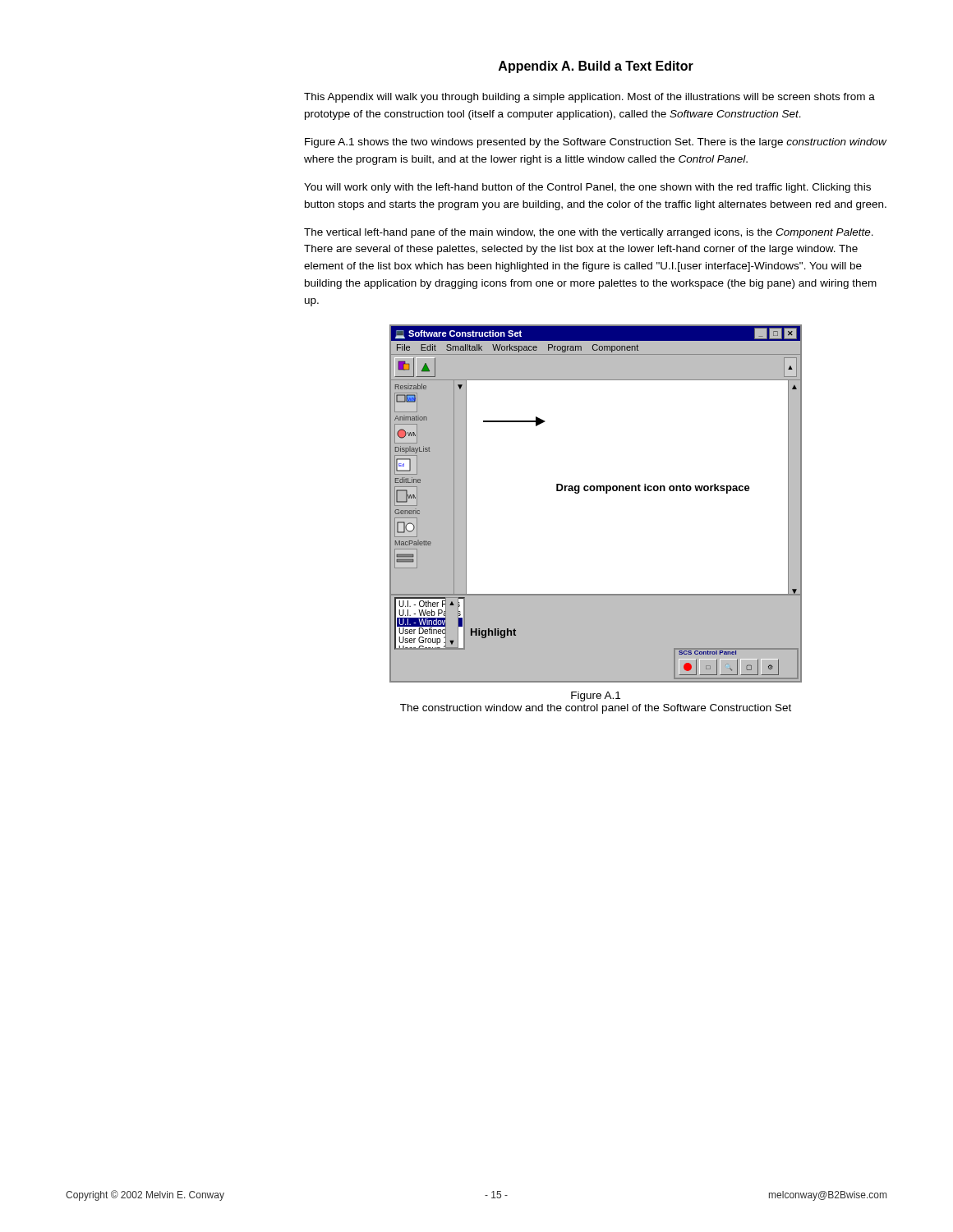Select the text block containing "Figure A.1 shows the two windows"
953x1232 pixels.
595,150
